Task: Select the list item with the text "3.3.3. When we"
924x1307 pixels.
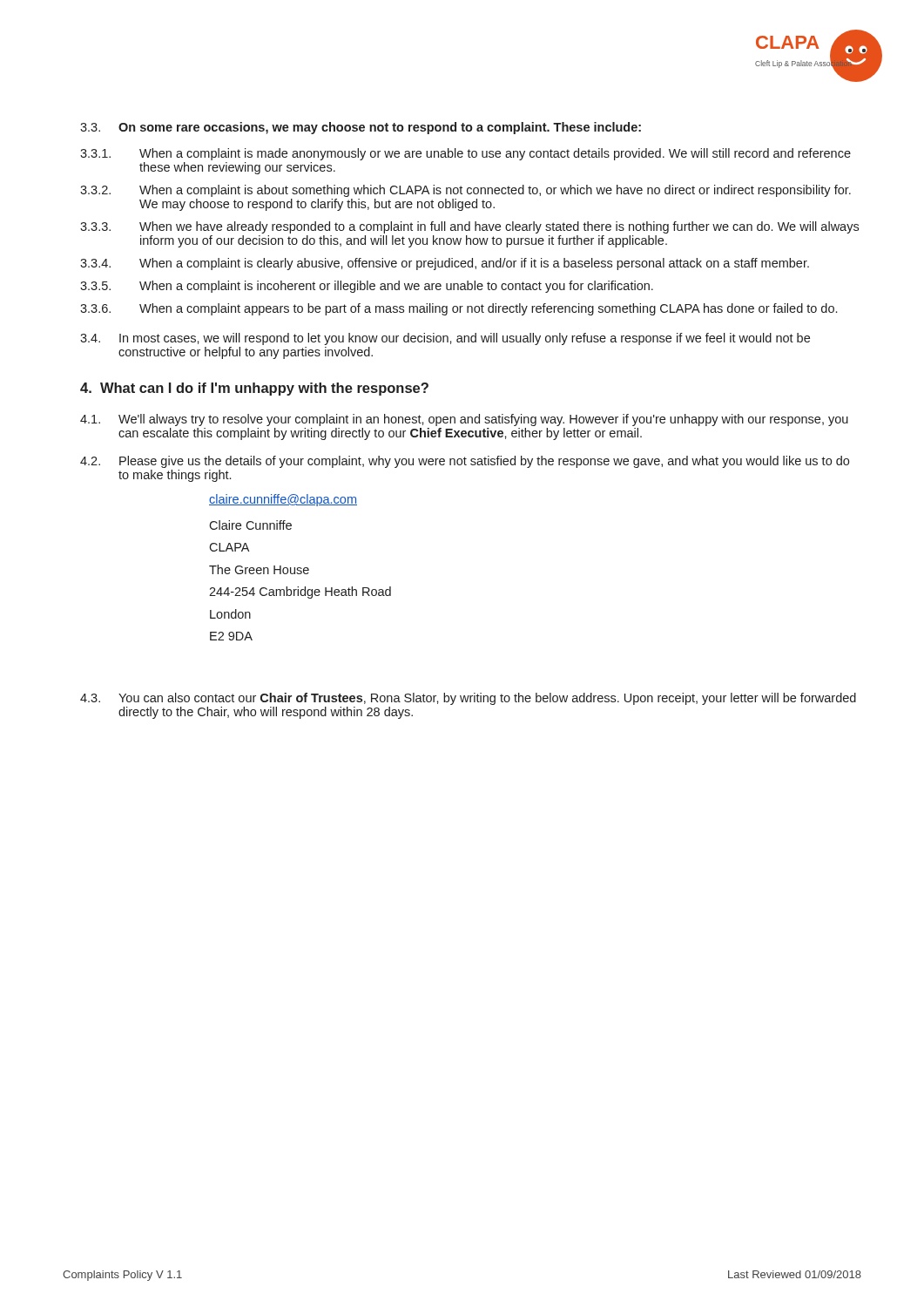Action: tap(471, 233)
